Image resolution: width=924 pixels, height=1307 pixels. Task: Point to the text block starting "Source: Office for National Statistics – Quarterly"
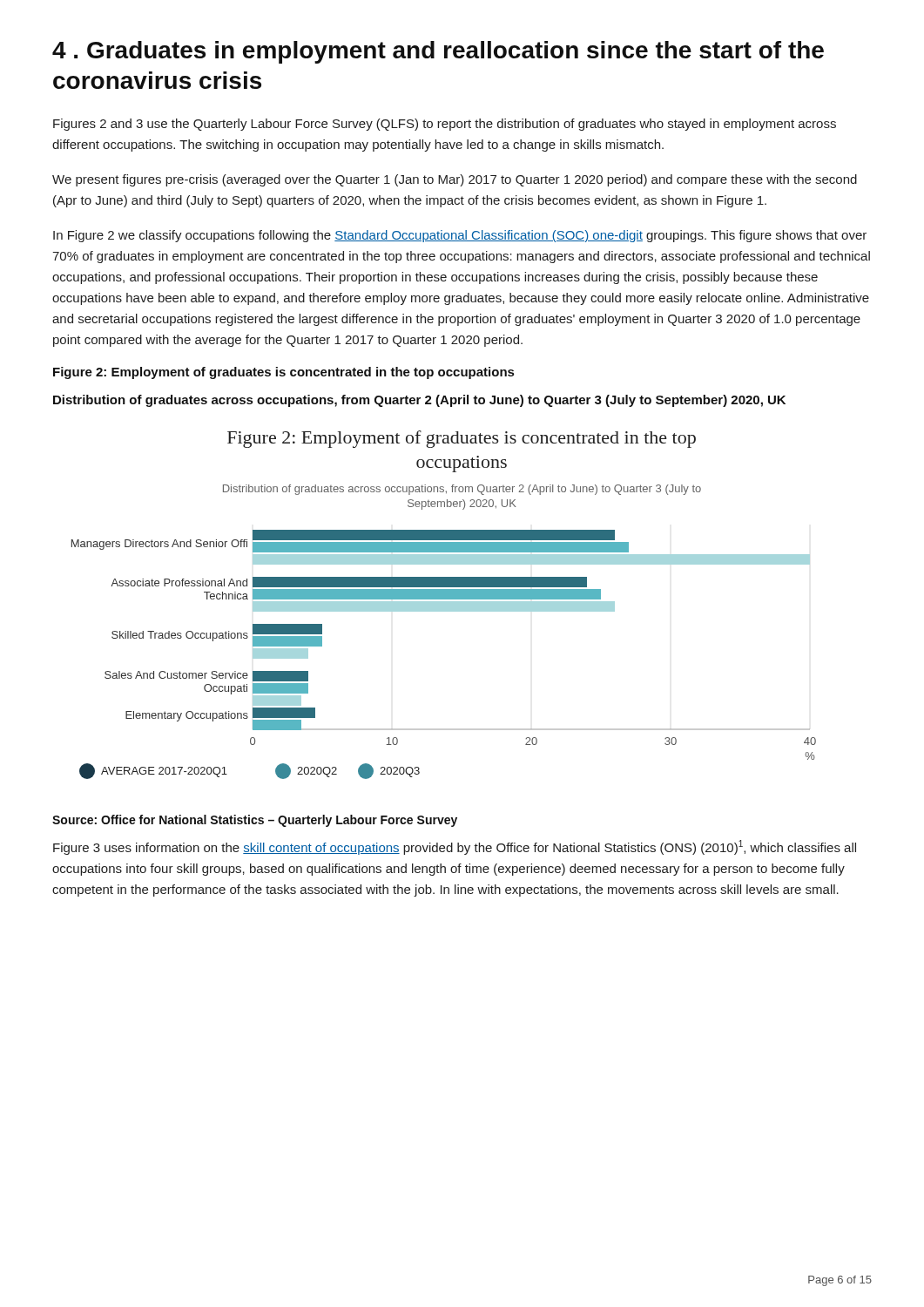(x=255, y=820)
